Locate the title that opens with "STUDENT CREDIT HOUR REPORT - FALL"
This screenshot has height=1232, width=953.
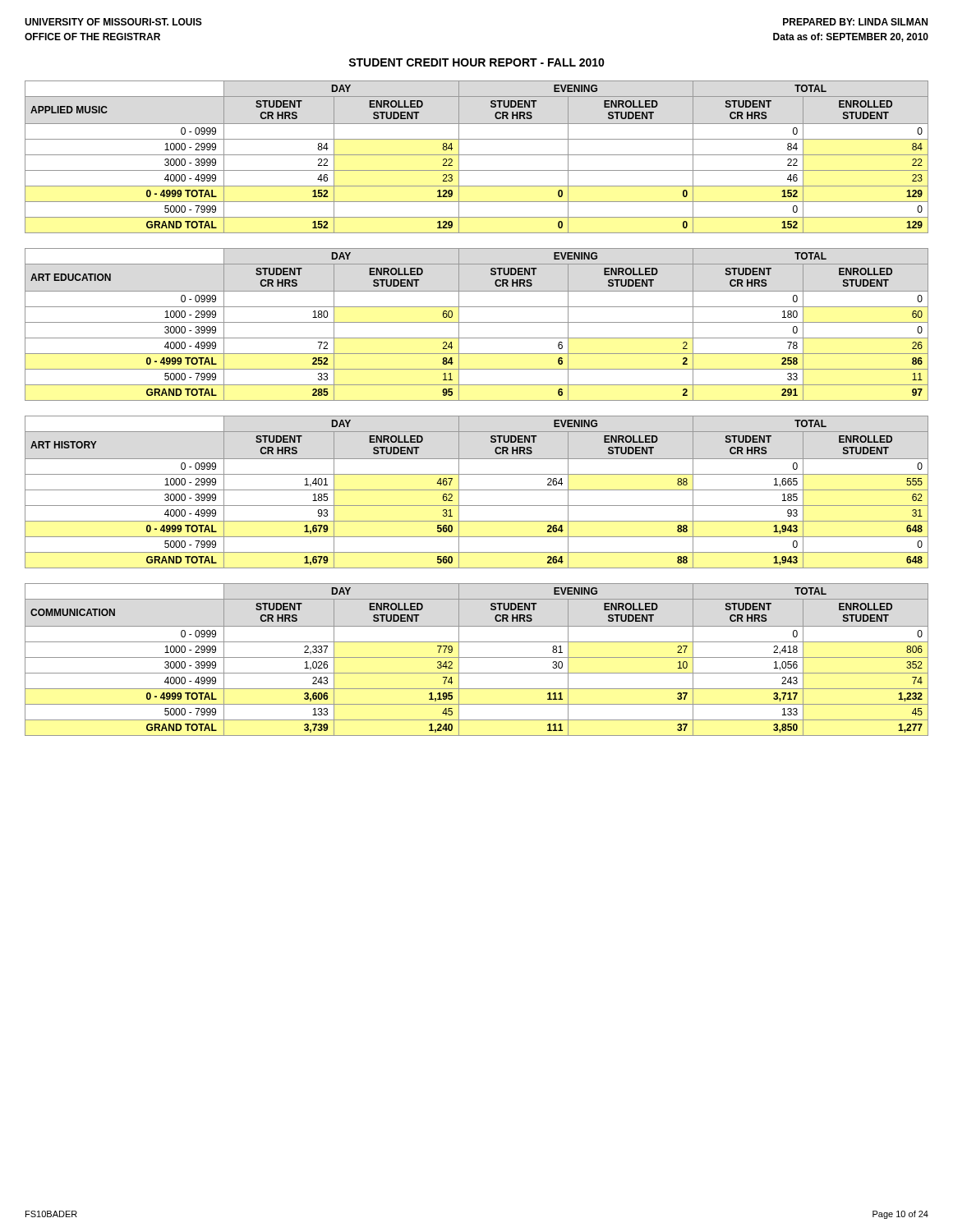click(476, 62)
